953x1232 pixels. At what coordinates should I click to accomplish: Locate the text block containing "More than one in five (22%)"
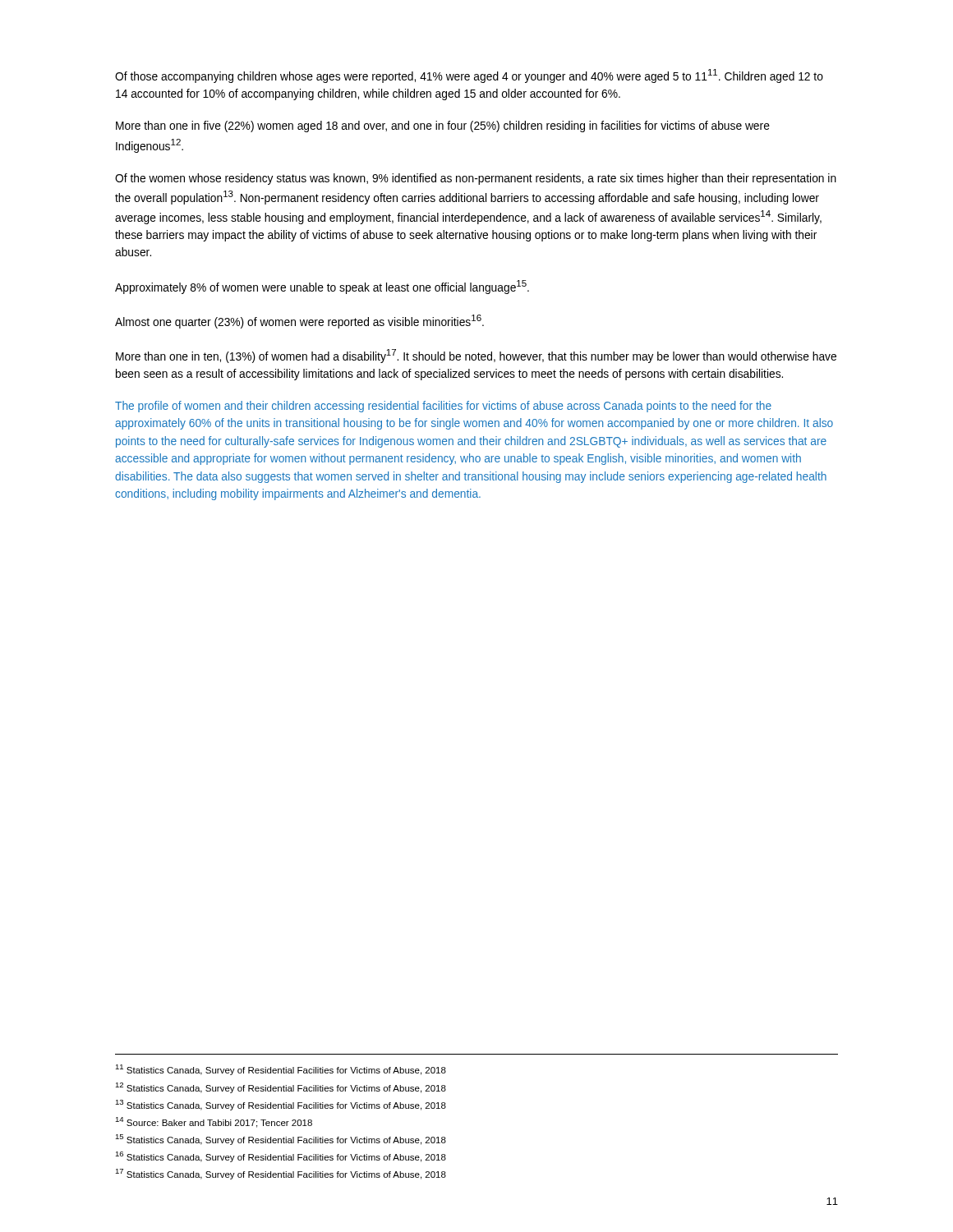(442, 136)
